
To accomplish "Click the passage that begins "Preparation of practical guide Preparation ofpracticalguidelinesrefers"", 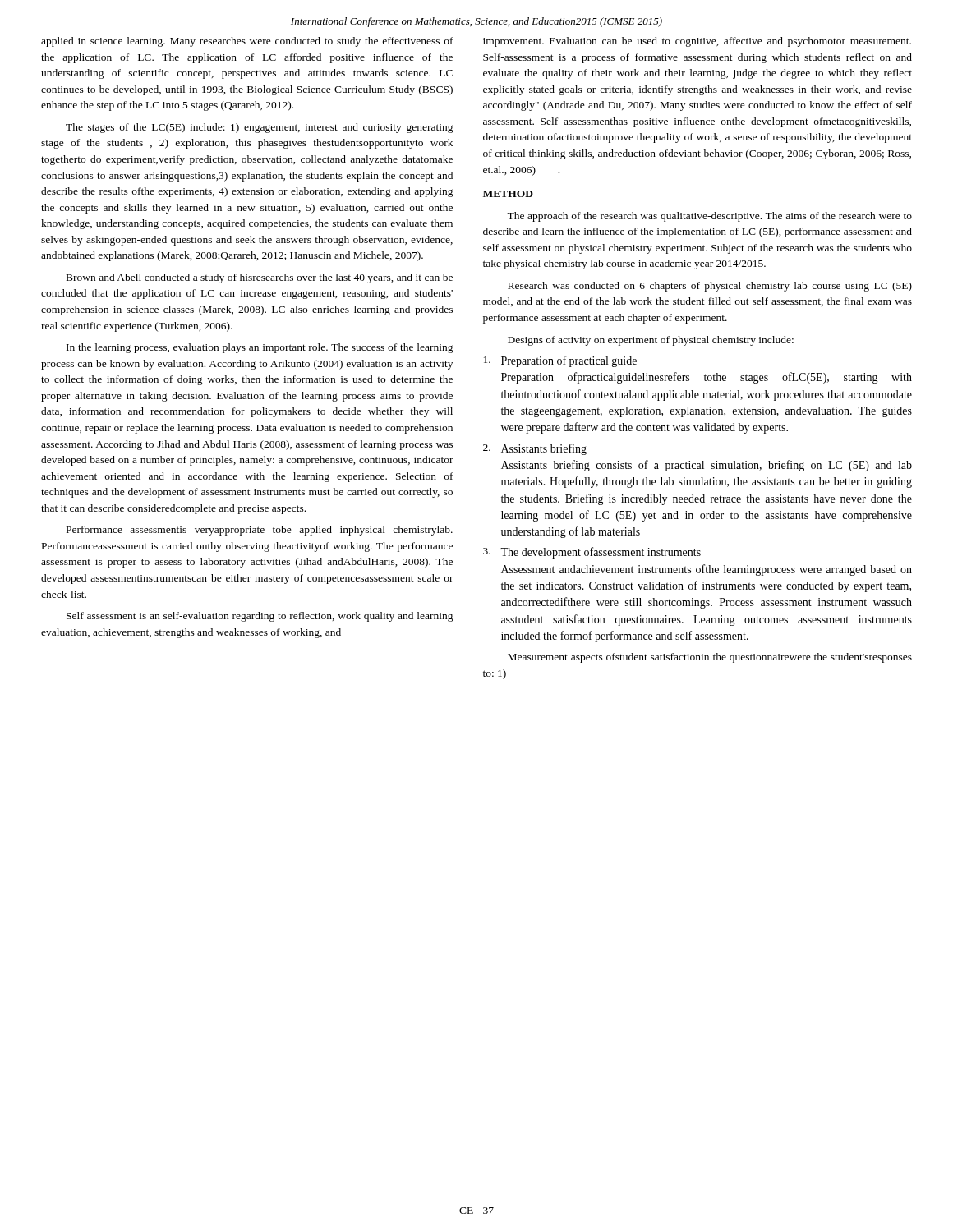I will (697, 395).
